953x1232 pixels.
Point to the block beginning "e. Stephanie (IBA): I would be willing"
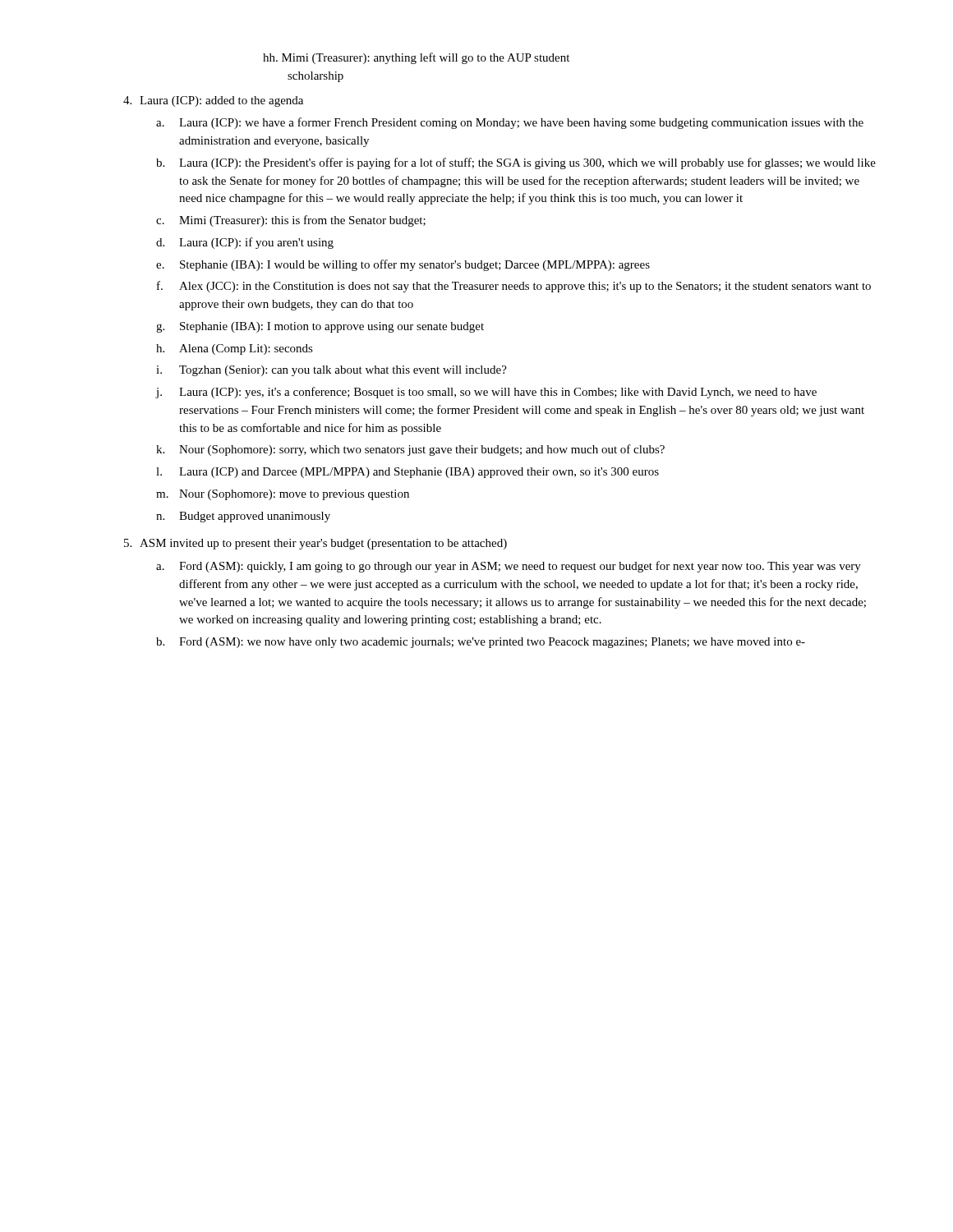[518, 265]
